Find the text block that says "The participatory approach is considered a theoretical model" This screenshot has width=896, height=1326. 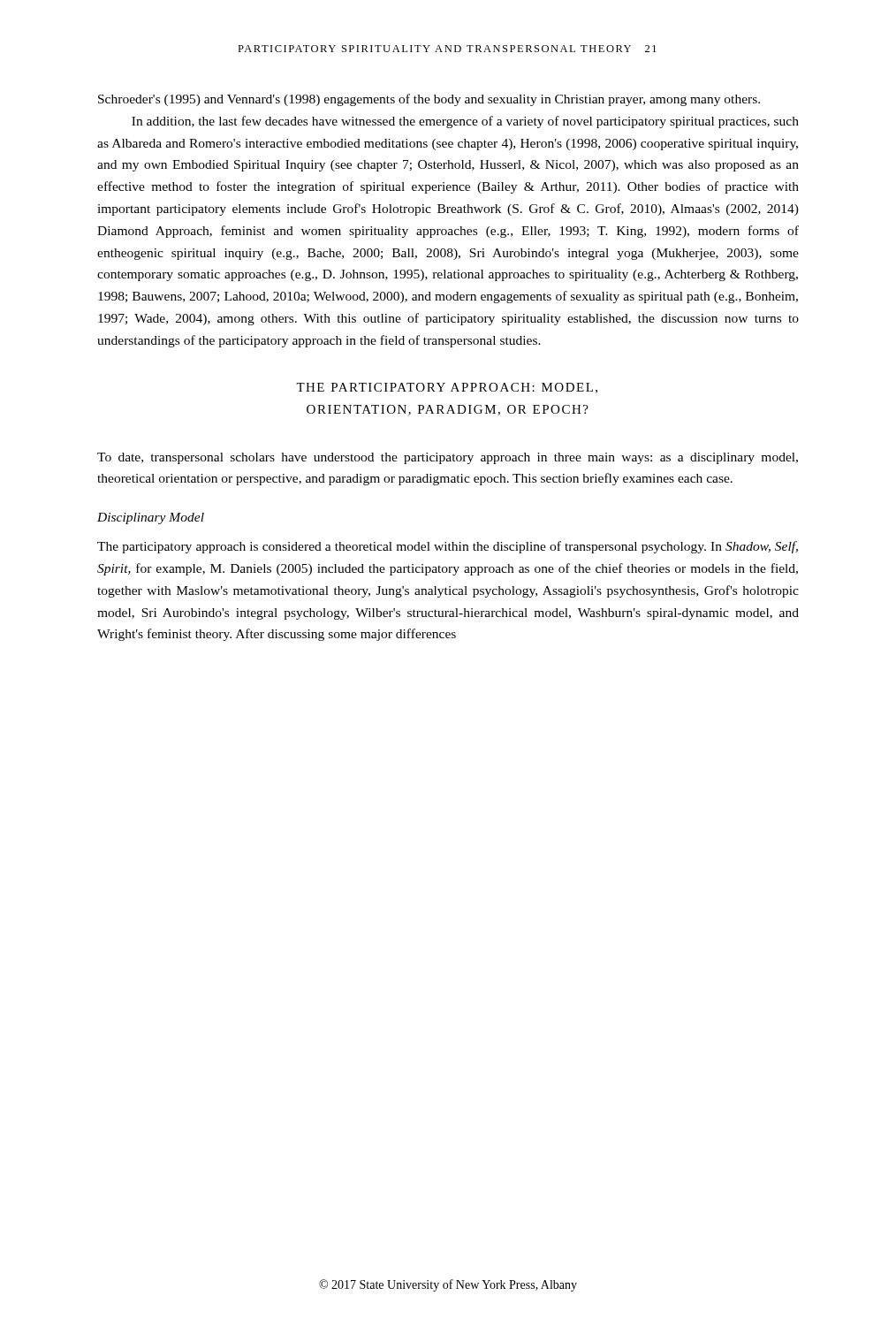point(448,591)
